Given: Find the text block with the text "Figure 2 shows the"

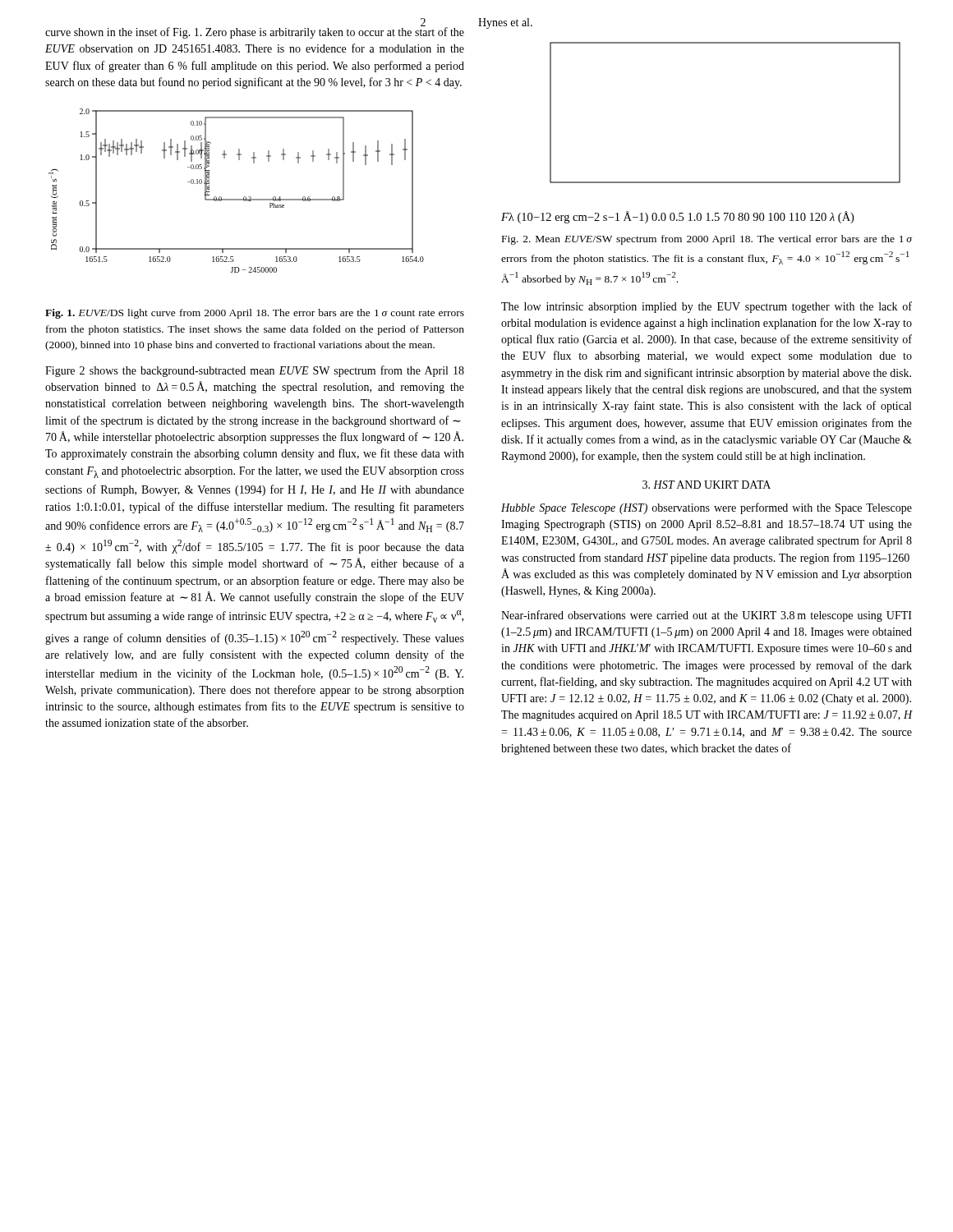Looking at the screenshot, I should pos(255,547).
